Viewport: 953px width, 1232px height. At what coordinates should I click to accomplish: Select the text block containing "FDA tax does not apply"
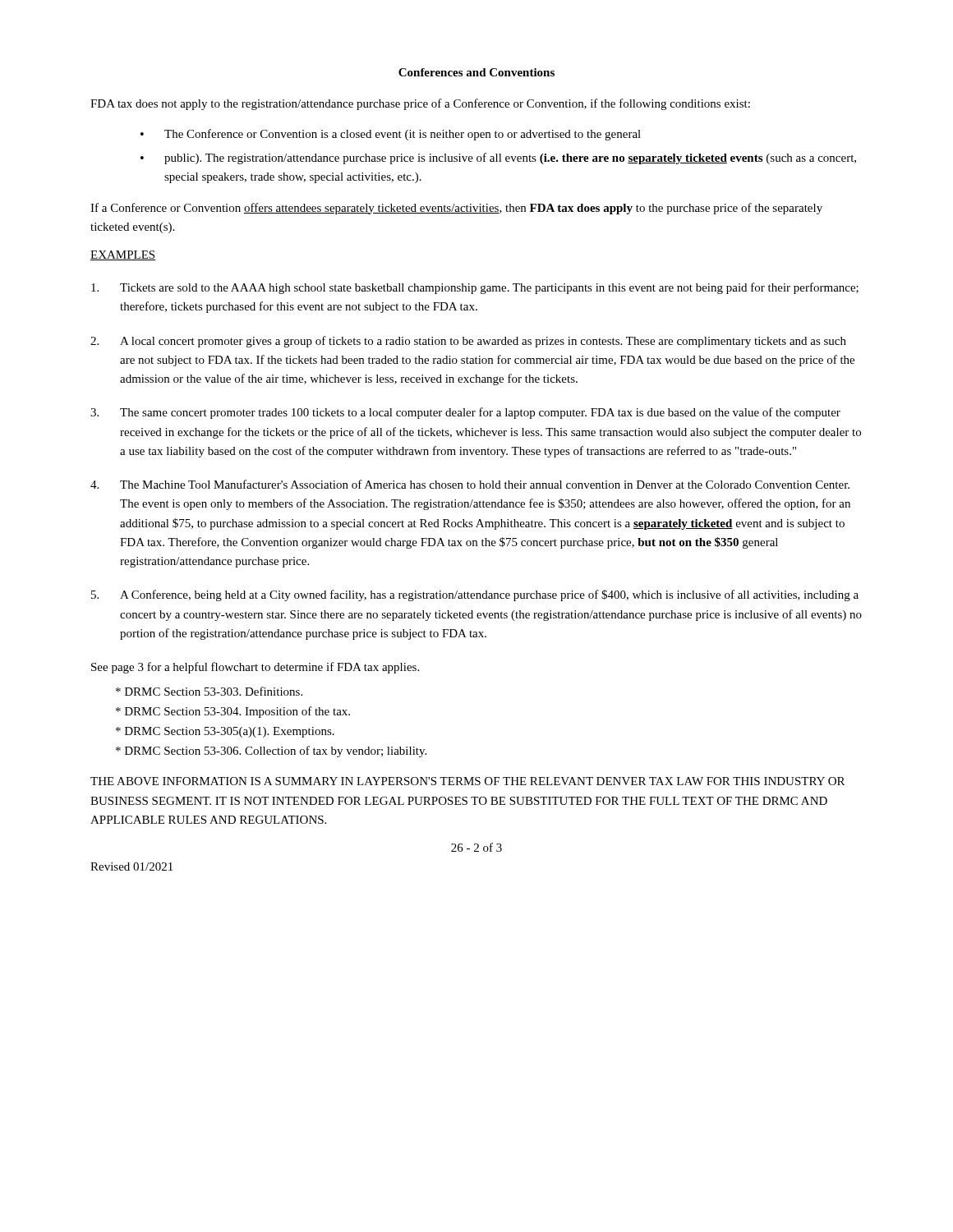421,103
